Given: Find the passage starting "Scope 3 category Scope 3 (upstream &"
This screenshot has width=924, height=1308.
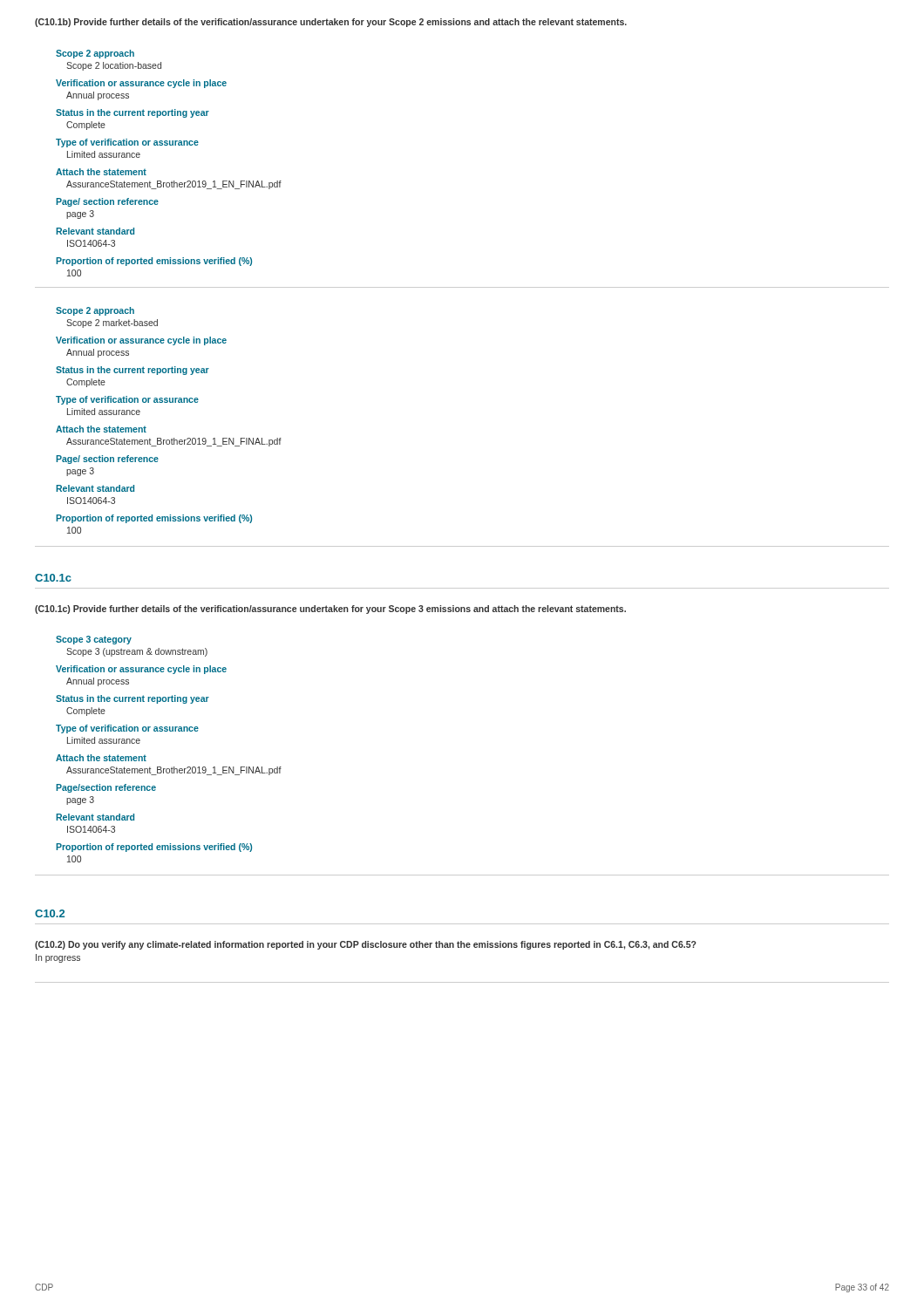Looking at the screenshot, I should point(94,640).
